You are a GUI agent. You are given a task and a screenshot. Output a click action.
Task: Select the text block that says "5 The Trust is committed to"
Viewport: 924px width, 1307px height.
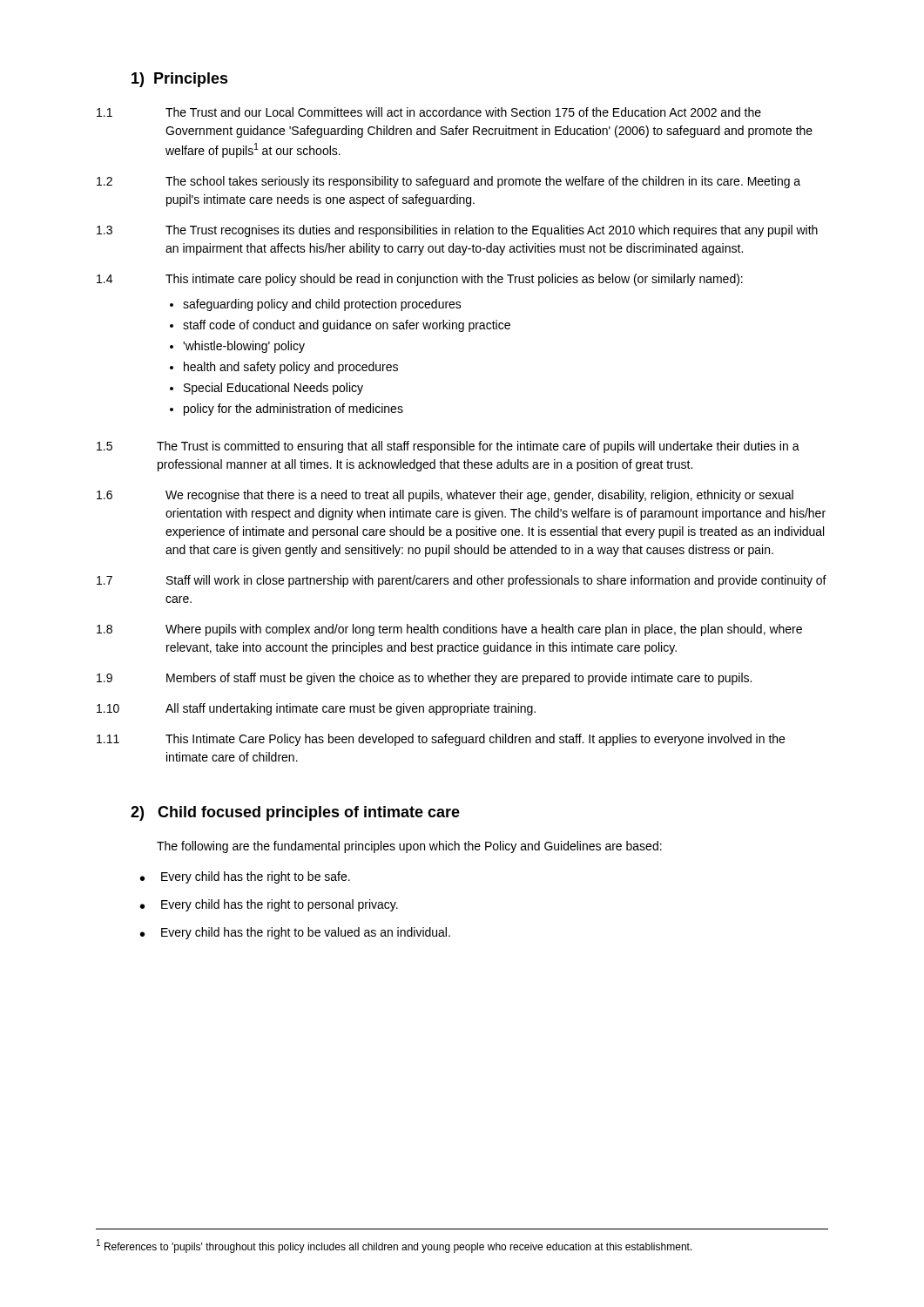pos(462,455)
